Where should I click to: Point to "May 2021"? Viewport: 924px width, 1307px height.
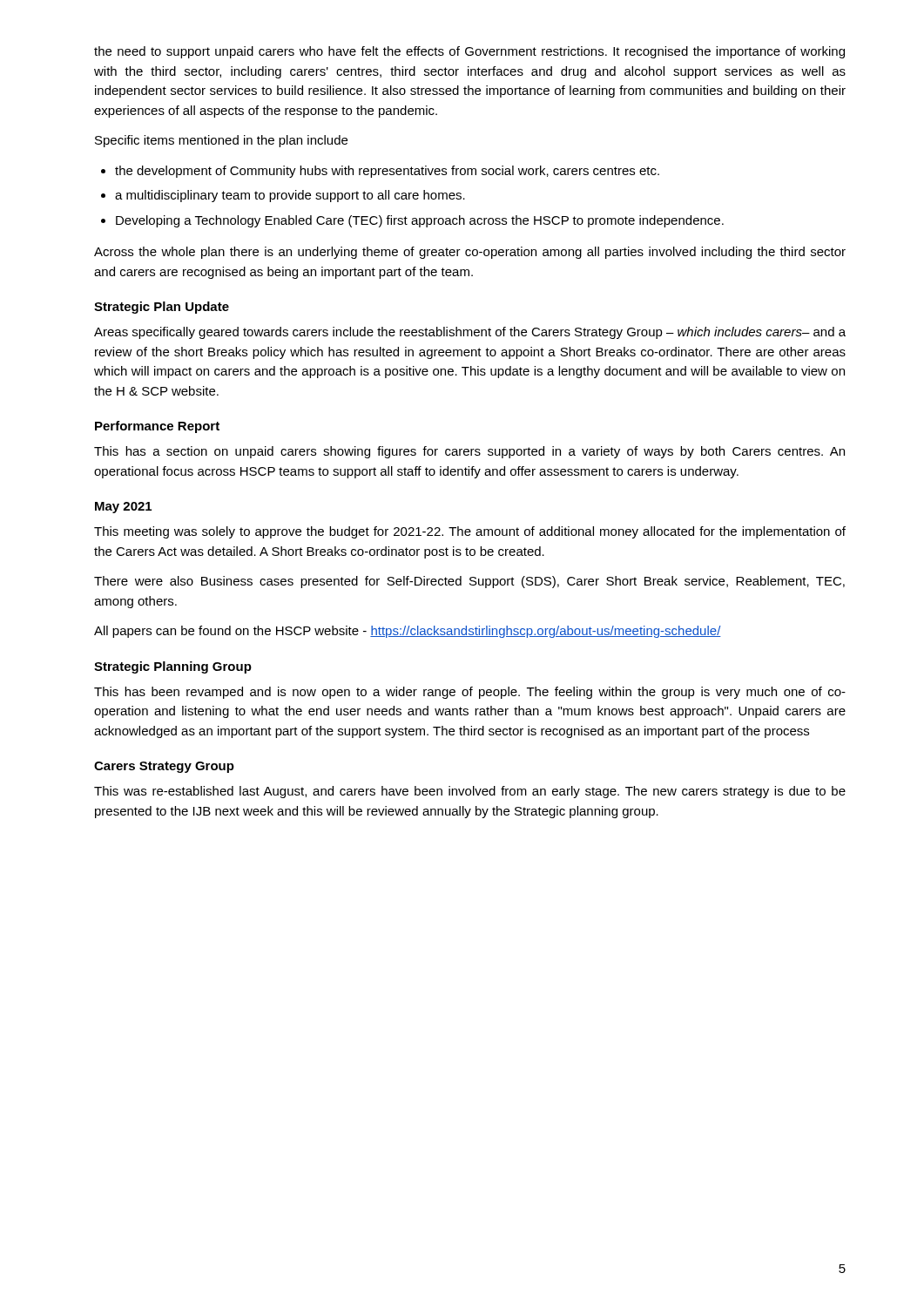123,508
